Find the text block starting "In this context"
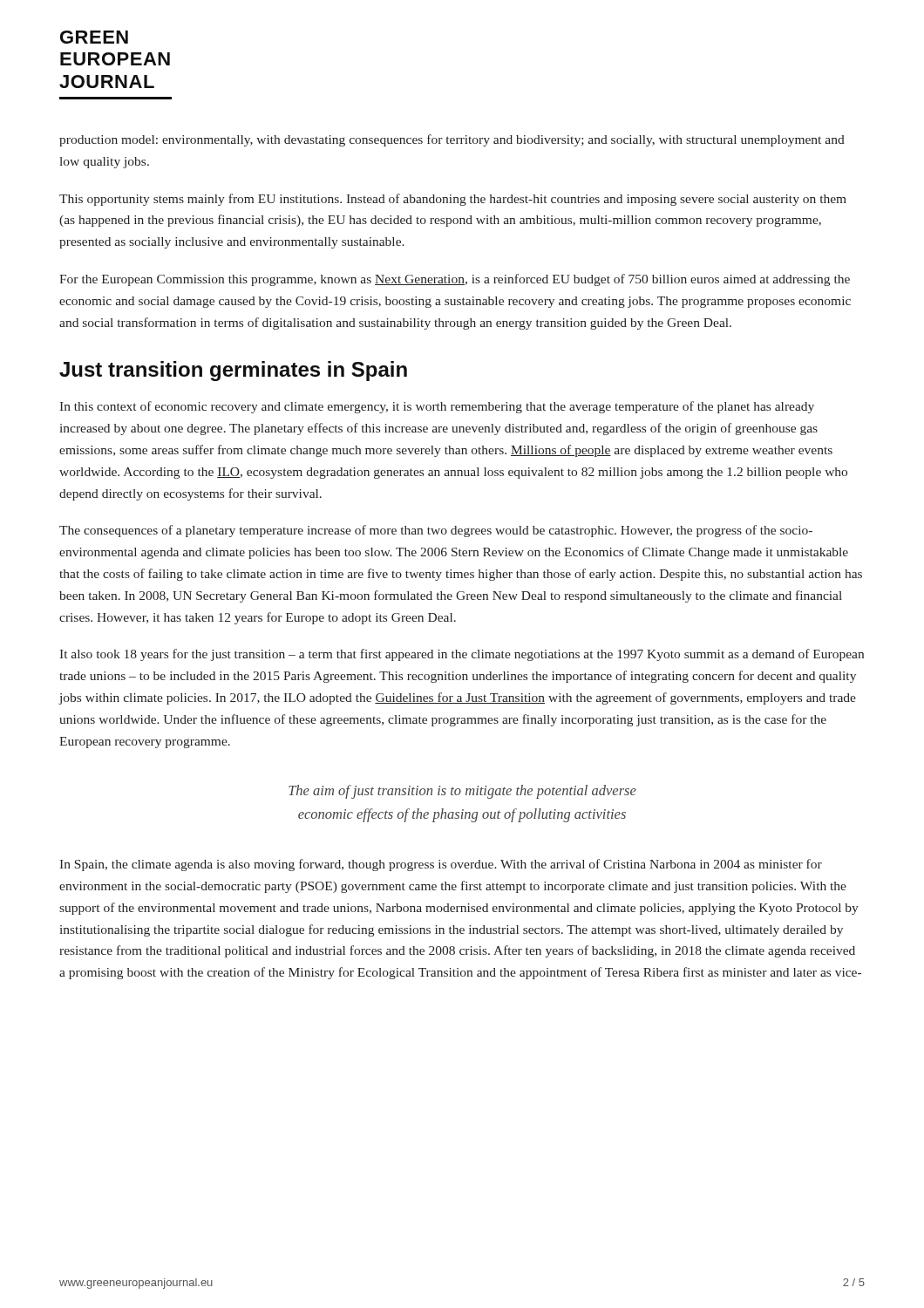 (462, 450)
